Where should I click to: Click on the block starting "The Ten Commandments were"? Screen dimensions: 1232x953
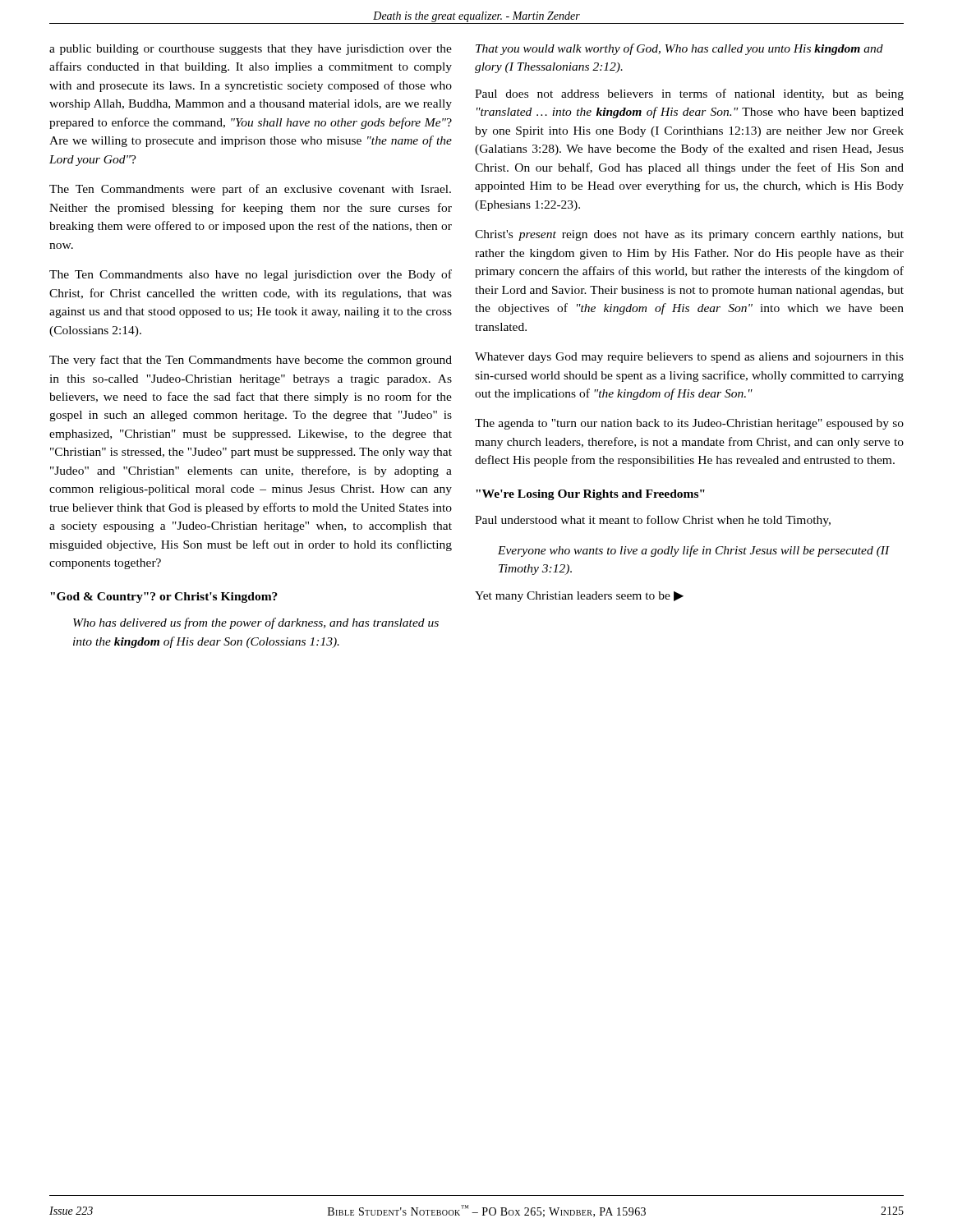tap(251, 216)
